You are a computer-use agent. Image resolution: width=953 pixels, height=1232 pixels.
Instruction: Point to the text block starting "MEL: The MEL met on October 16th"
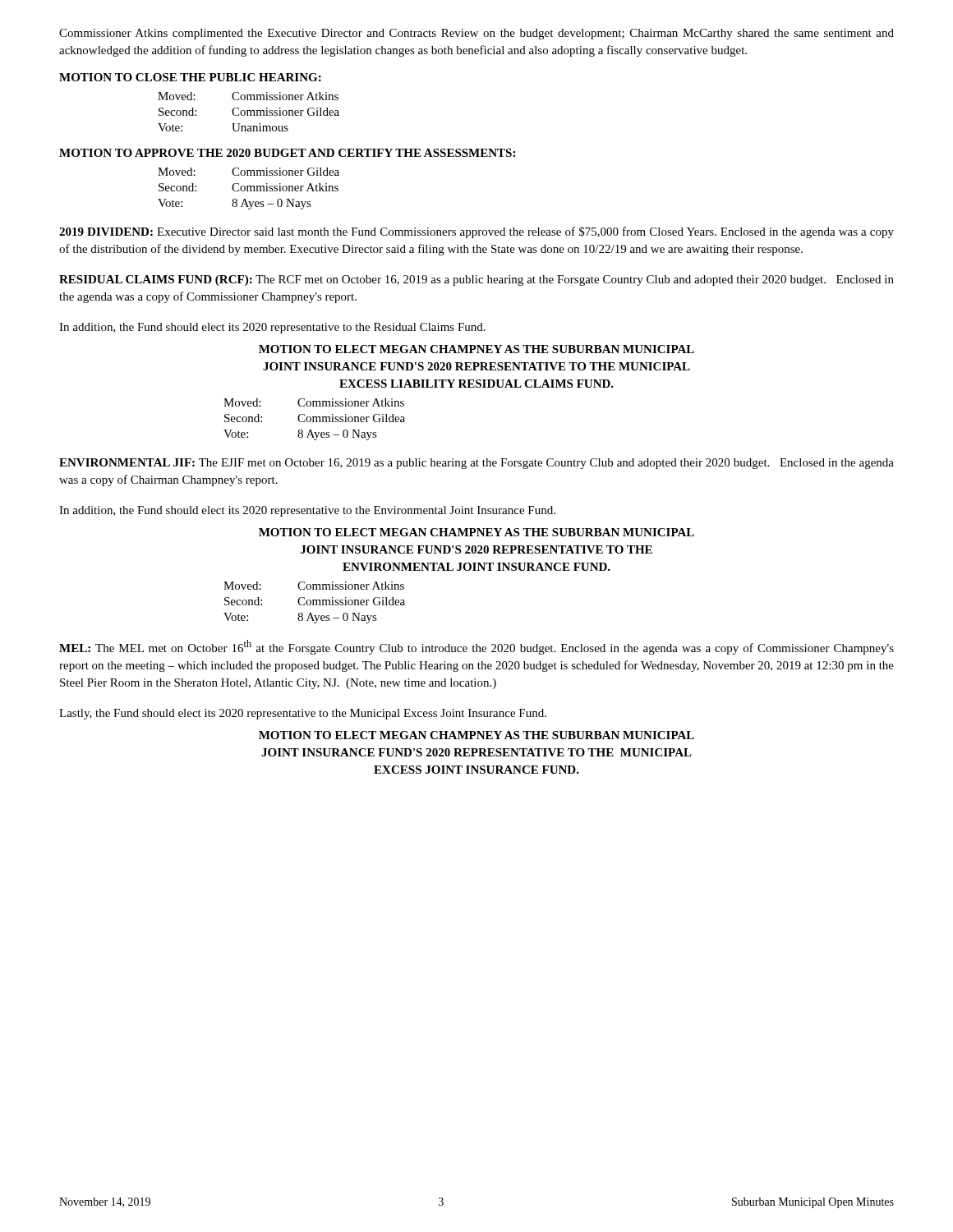coord(476,664)
